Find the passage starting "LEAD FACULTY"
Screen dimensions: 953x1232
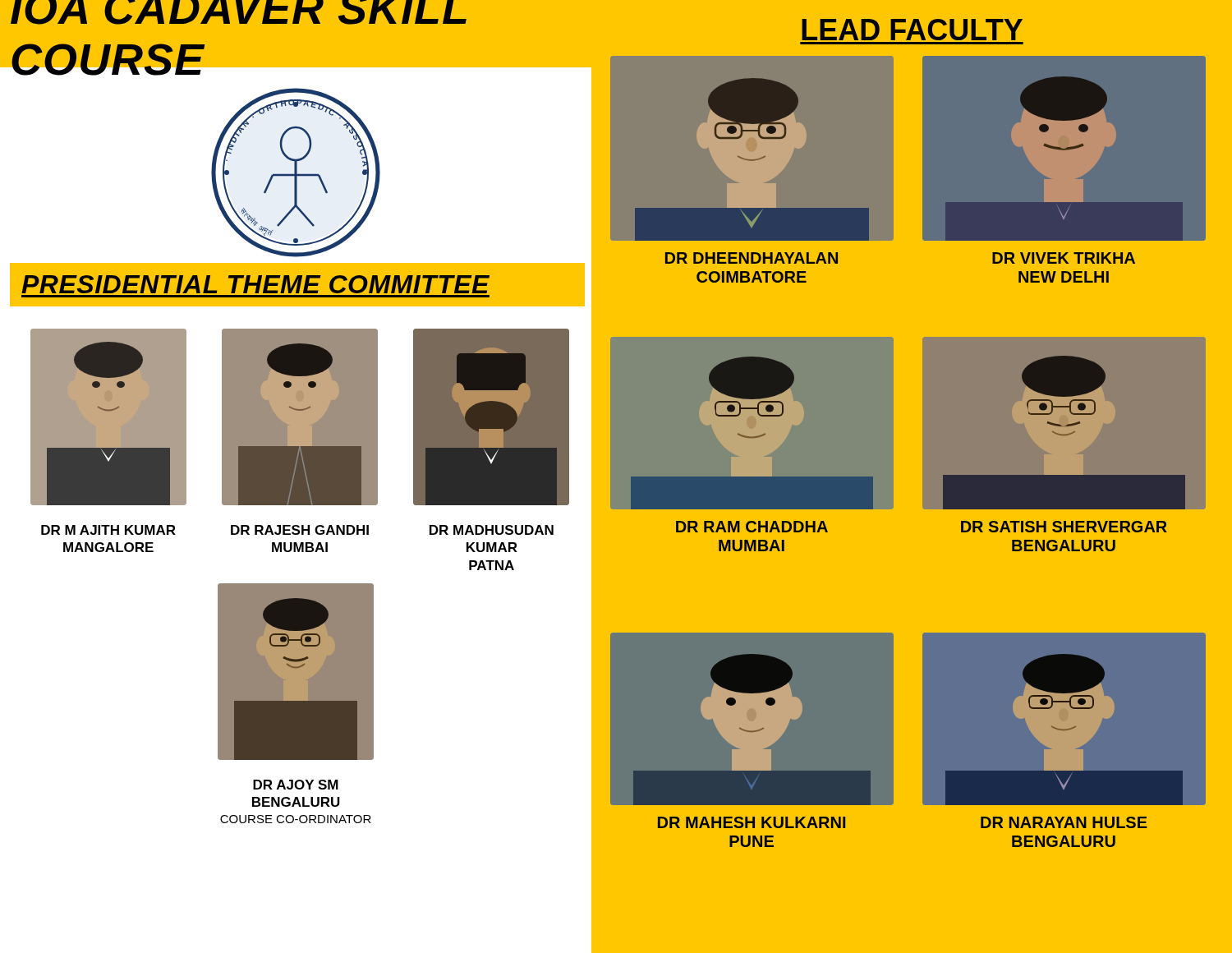912,30
